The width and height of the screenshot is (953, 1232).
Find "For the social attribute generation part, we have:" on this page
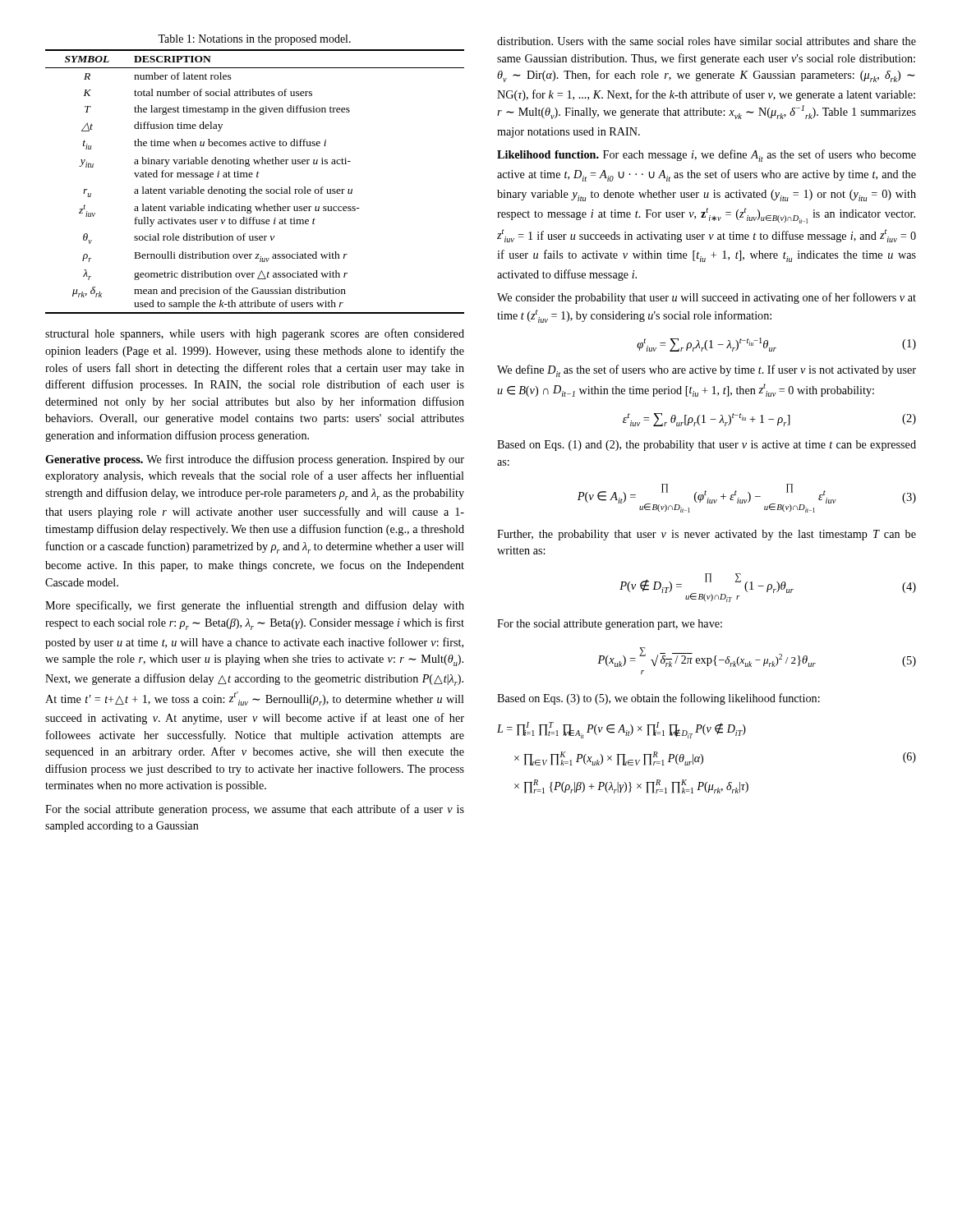click(x=707, y=623)
